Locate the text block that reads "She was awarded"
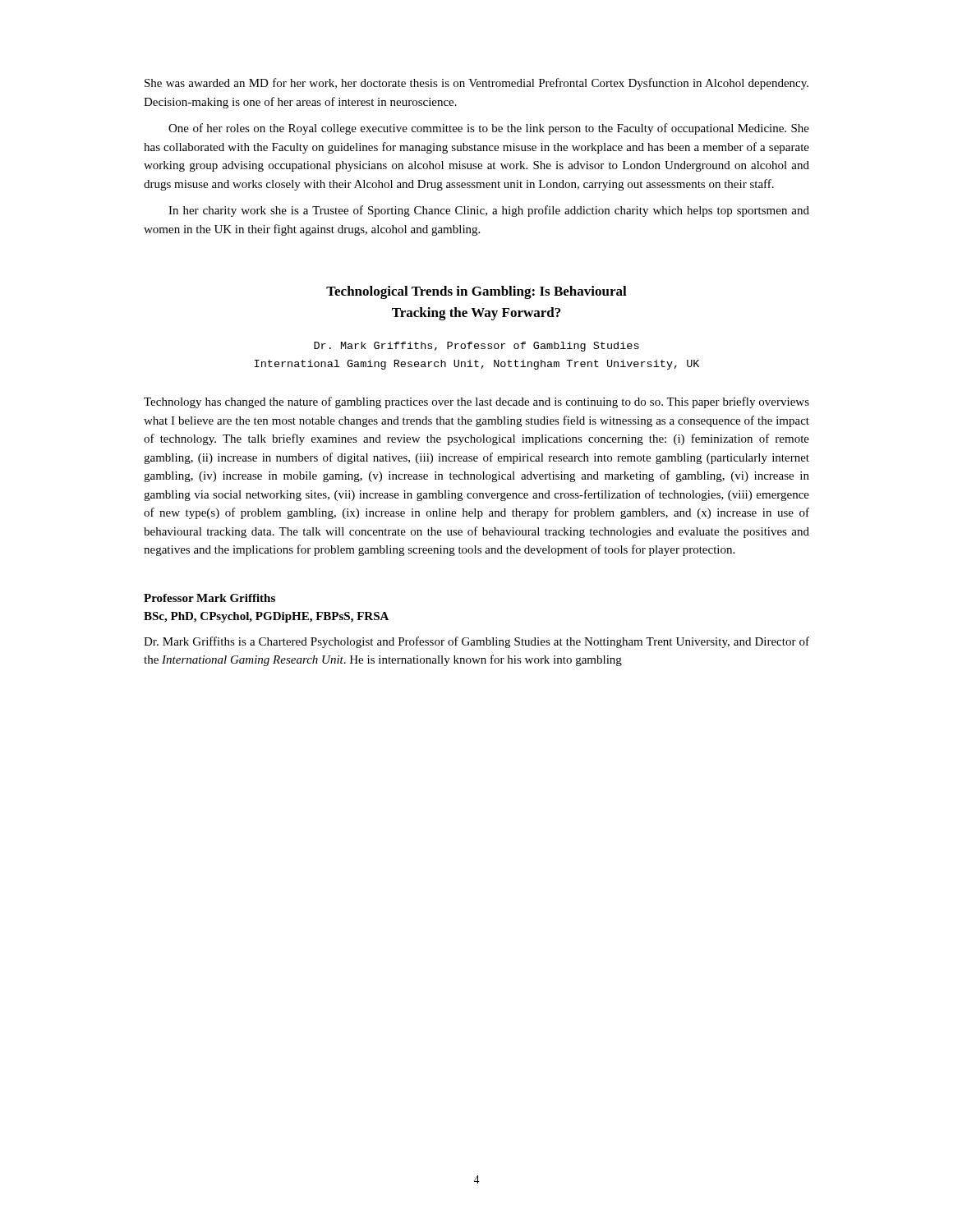Screen dimensions: 1232x953 click(476, 92)
